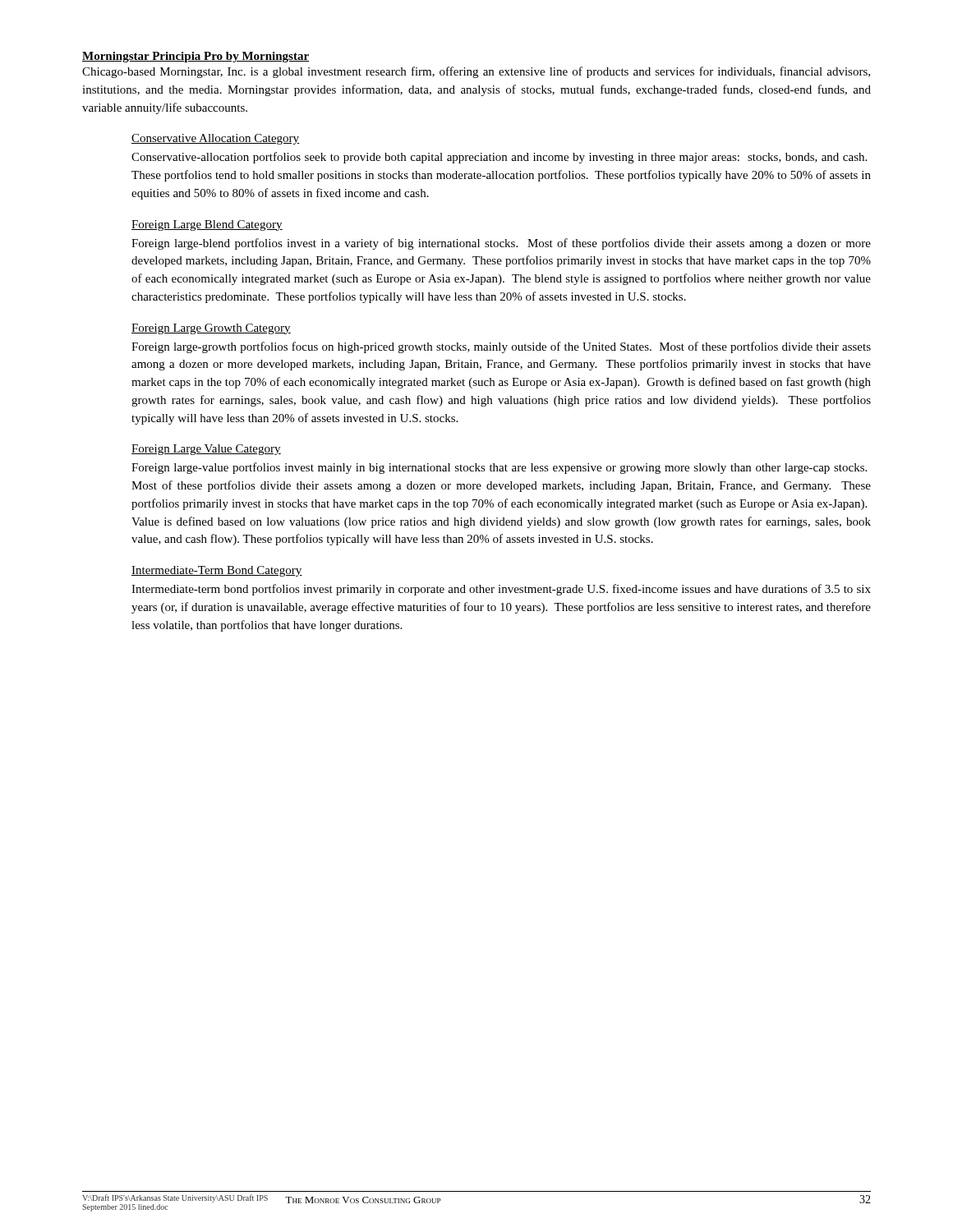Viewport: 953px width, 1232px height.
Task: Point to the block beginning "Chicago-based Morningstar, Inc. is"
Action: pos(476,89)
